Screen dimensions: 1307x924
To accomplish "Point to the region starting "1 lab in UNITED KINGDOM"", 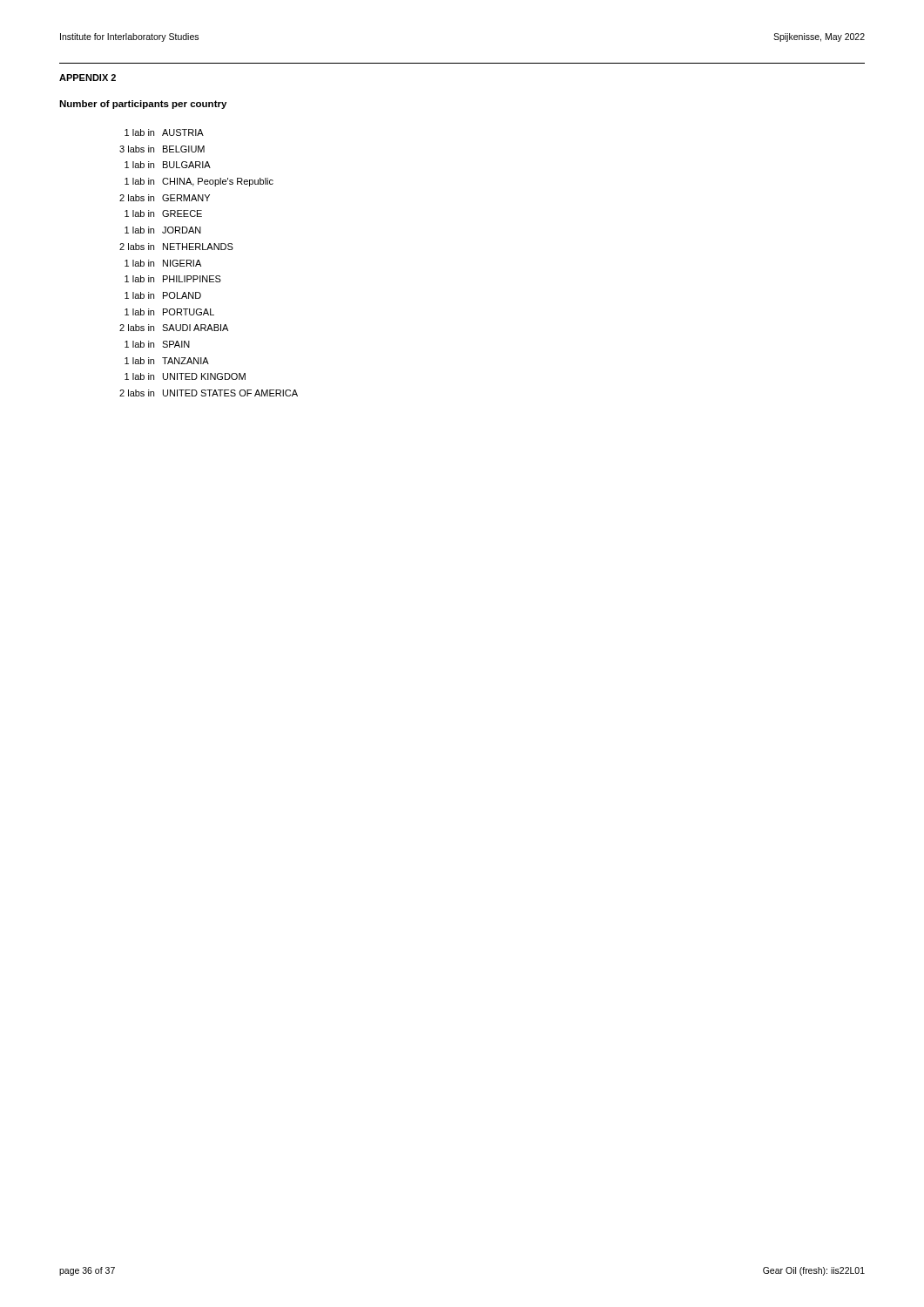I will pos(185,376).
